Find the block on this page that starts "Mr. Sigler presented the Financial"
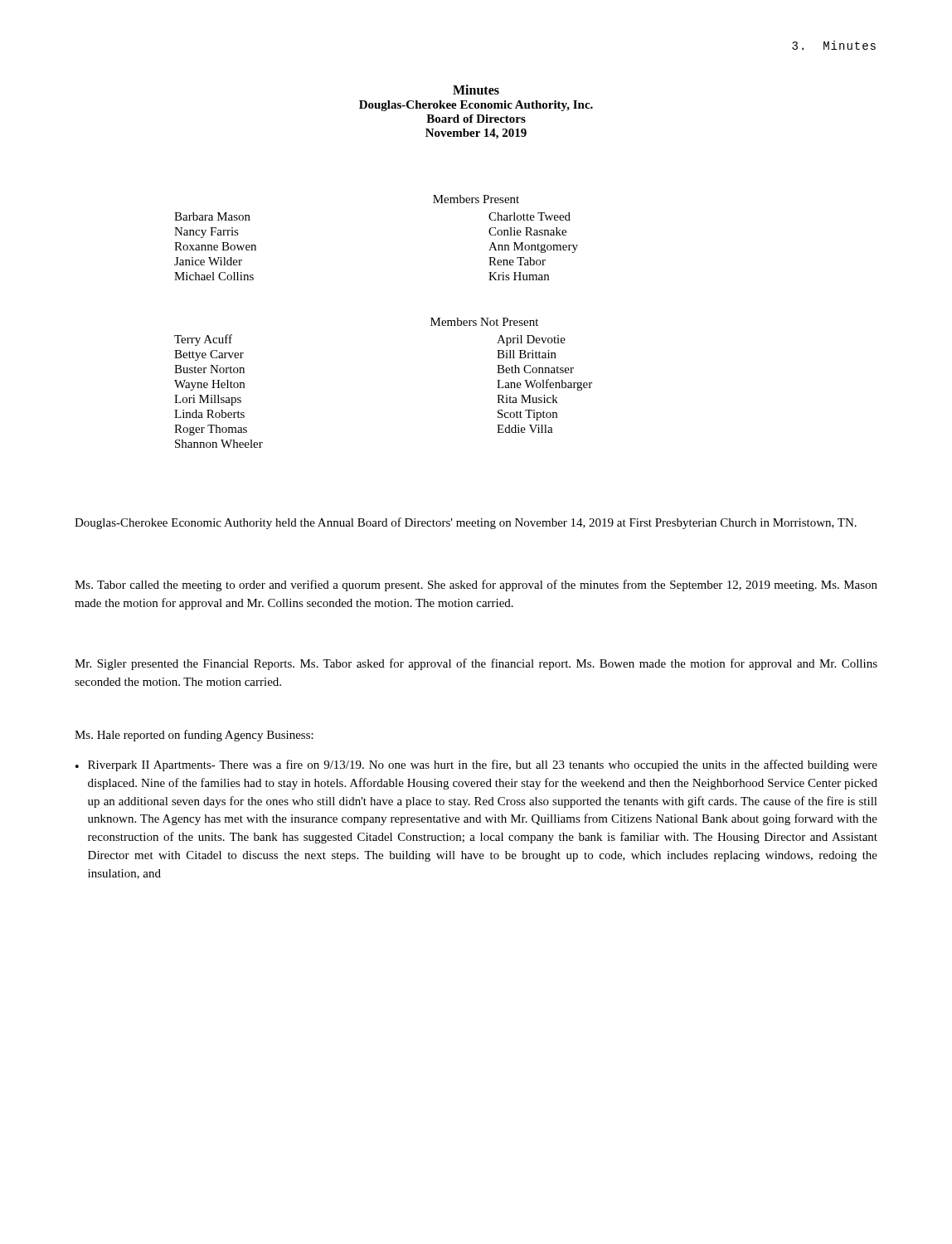Screen dimensions: 1244x952 (476, 673)
